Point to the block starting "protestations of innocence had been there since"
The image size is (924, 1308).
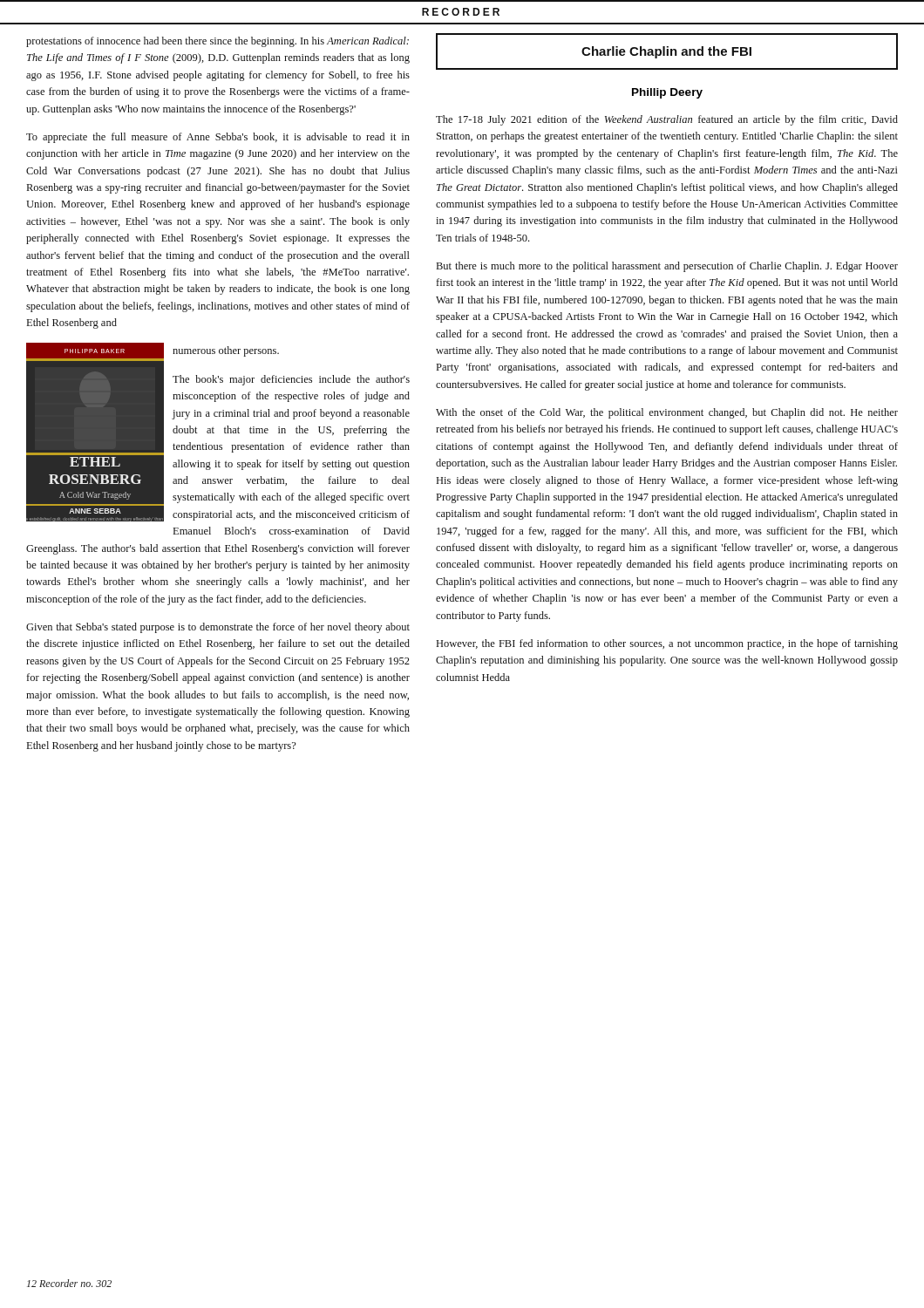(x=218, y=75)
